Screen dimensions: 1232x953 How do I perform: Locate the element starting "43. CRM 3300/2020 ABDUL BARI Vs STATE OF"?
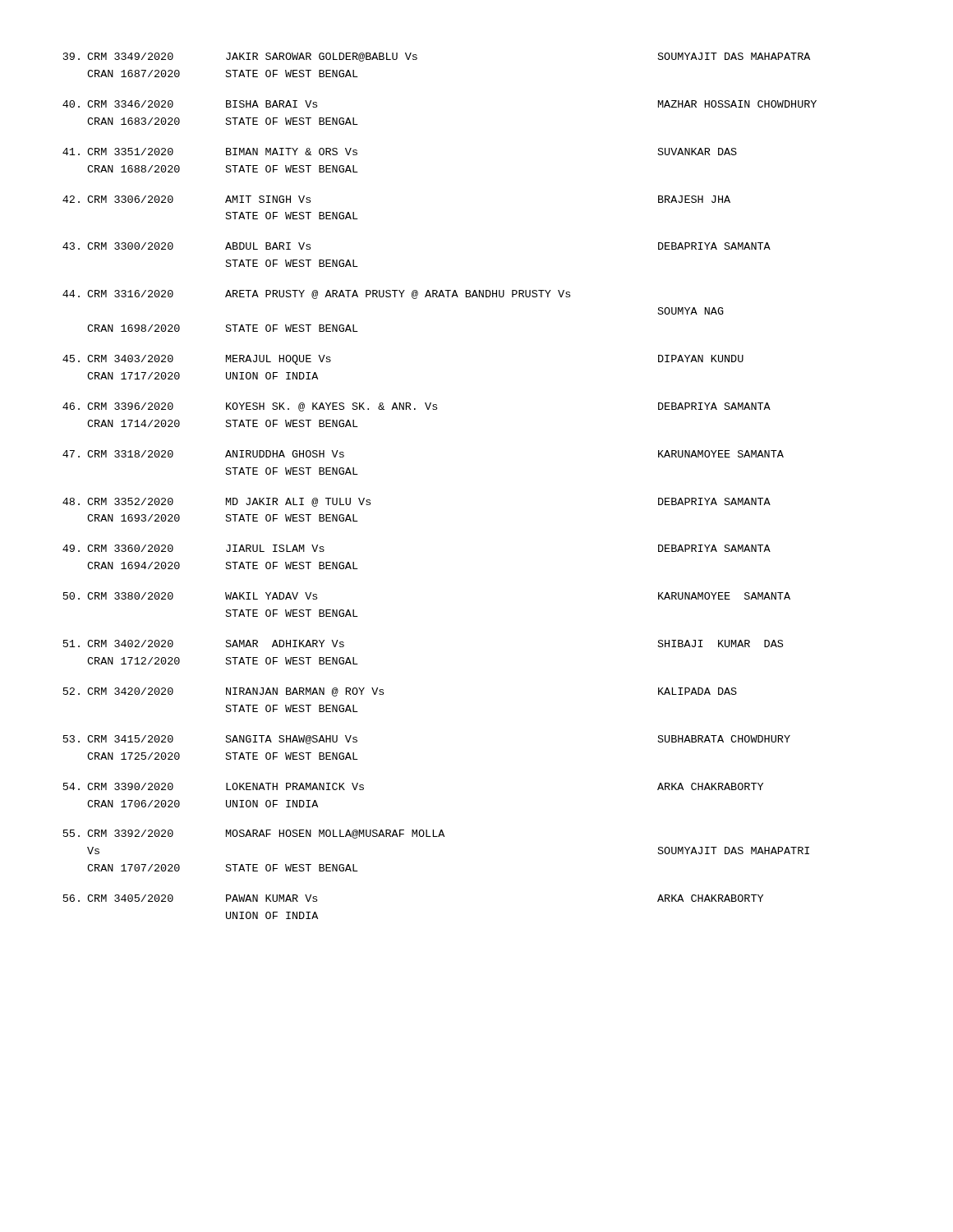tap(117, 246)
